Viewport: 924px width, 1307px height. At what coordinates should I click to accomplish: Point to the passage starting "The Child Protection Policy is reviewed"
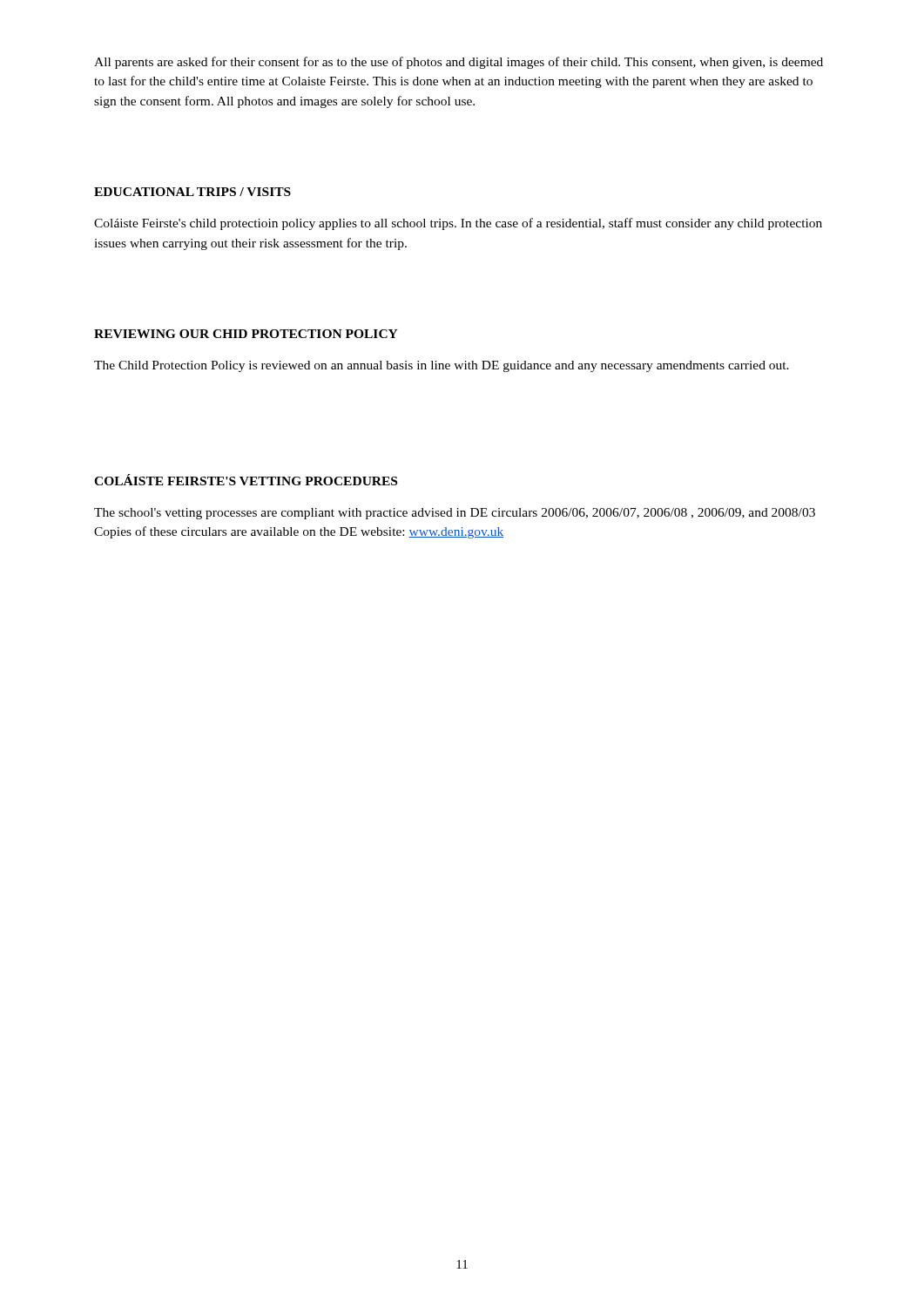point(442,365)
